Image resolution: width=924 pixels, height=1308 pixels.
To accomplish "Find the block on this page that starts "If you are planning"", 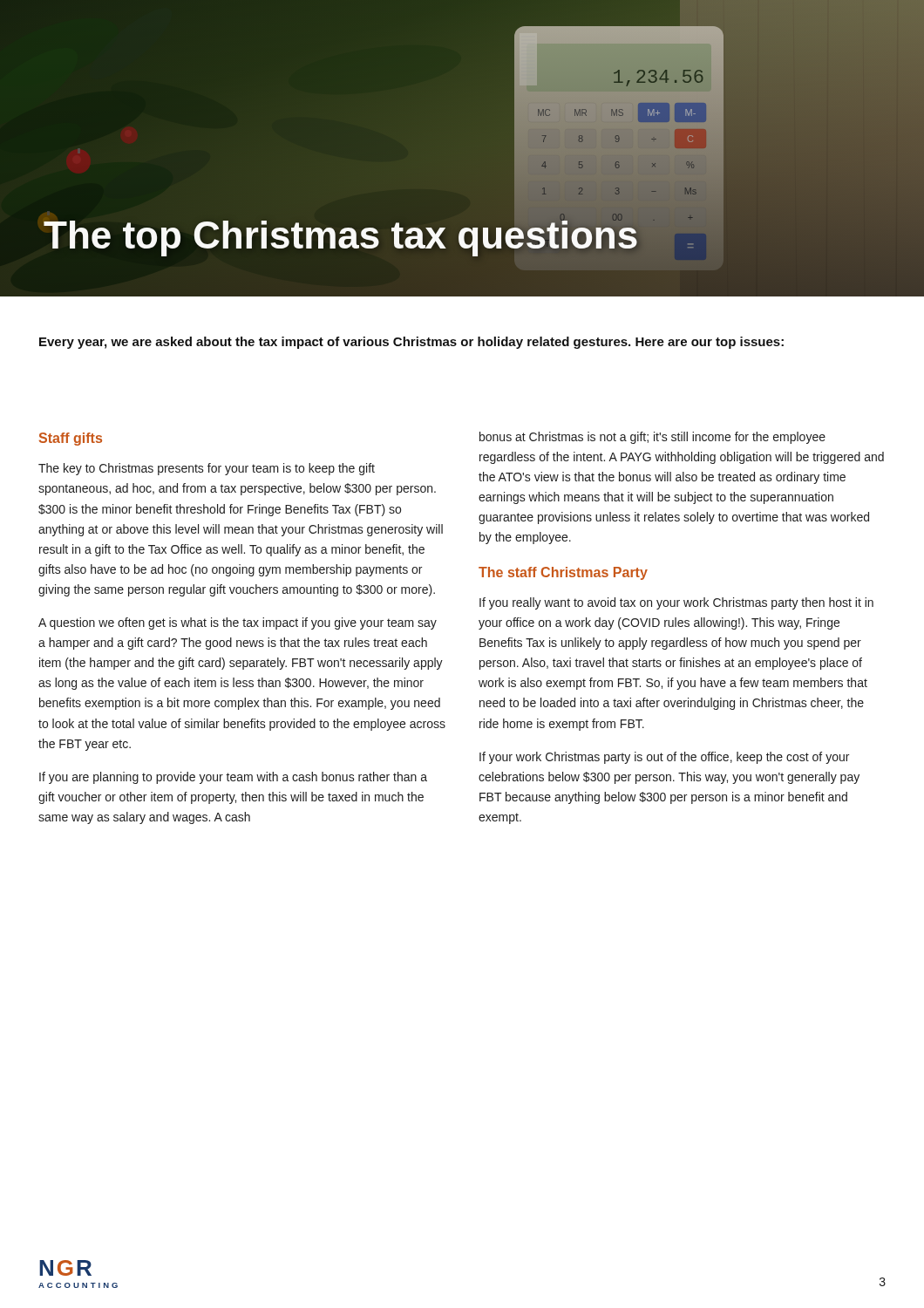I will (x=242, y=797).
